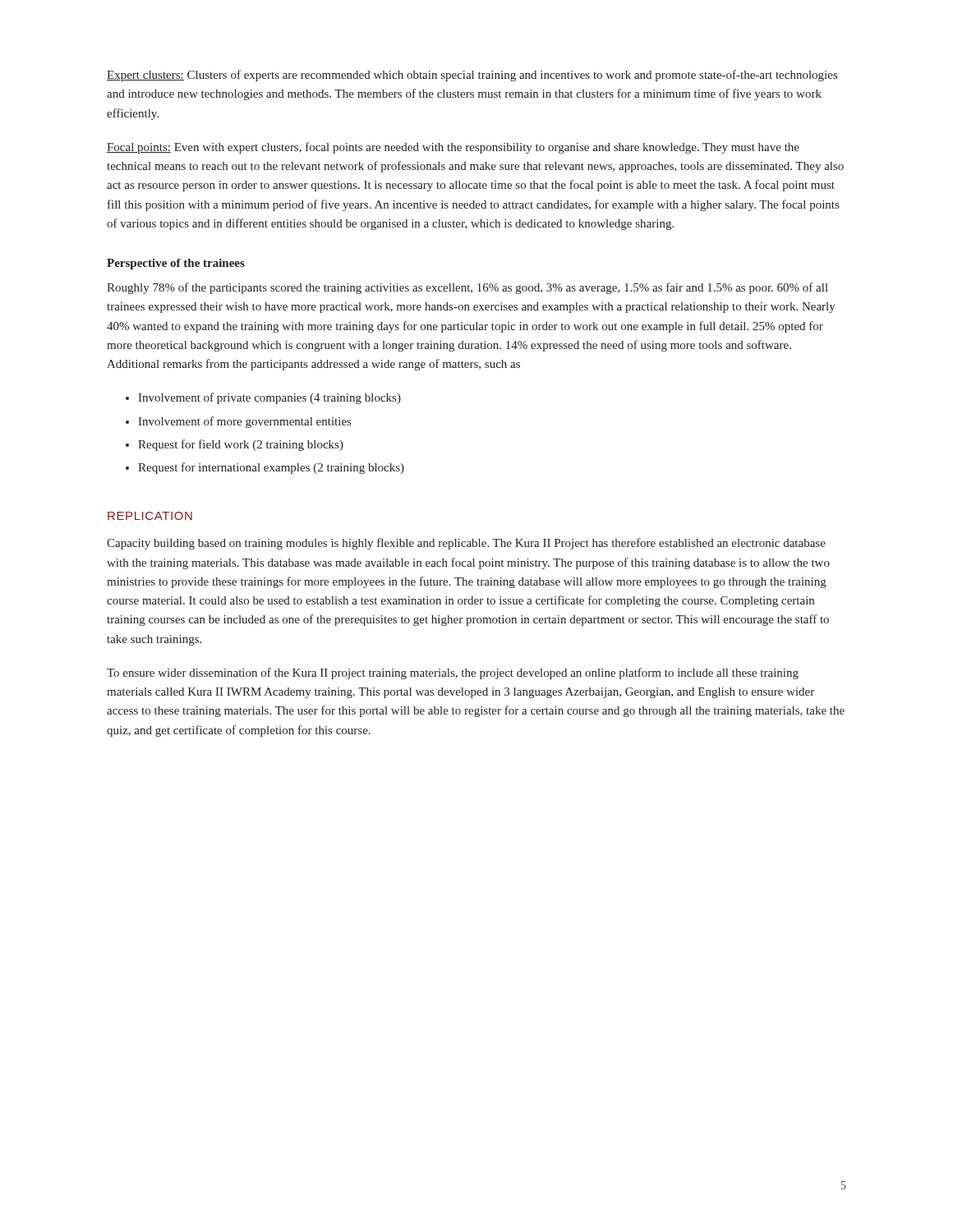Select the element starting "Involvement of more governmental entities"
The width and height of the screenshot is (953, 1232).
coord(245,421)
